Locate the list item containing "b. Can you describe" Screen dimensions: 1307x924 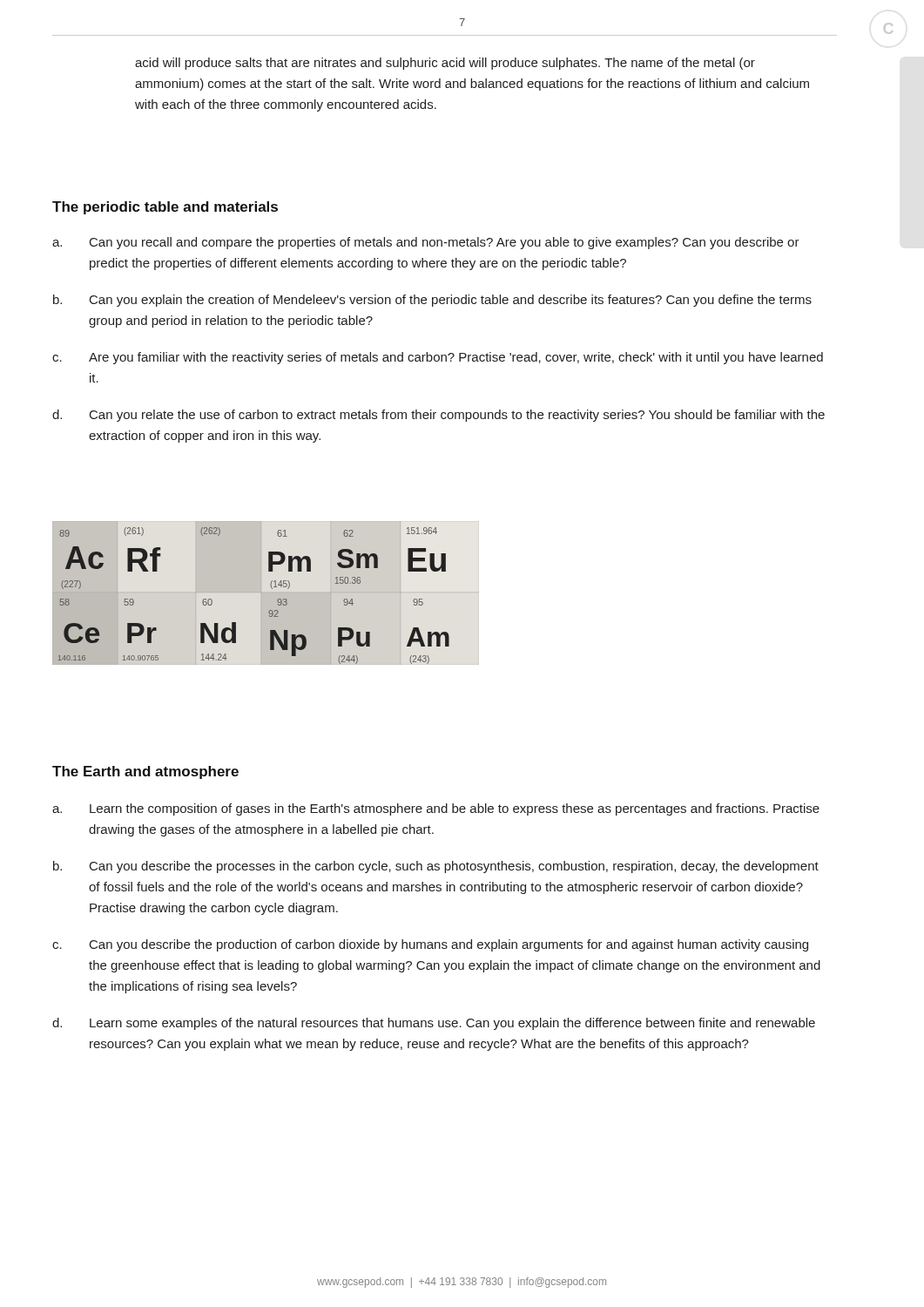(x=440, y=887)
